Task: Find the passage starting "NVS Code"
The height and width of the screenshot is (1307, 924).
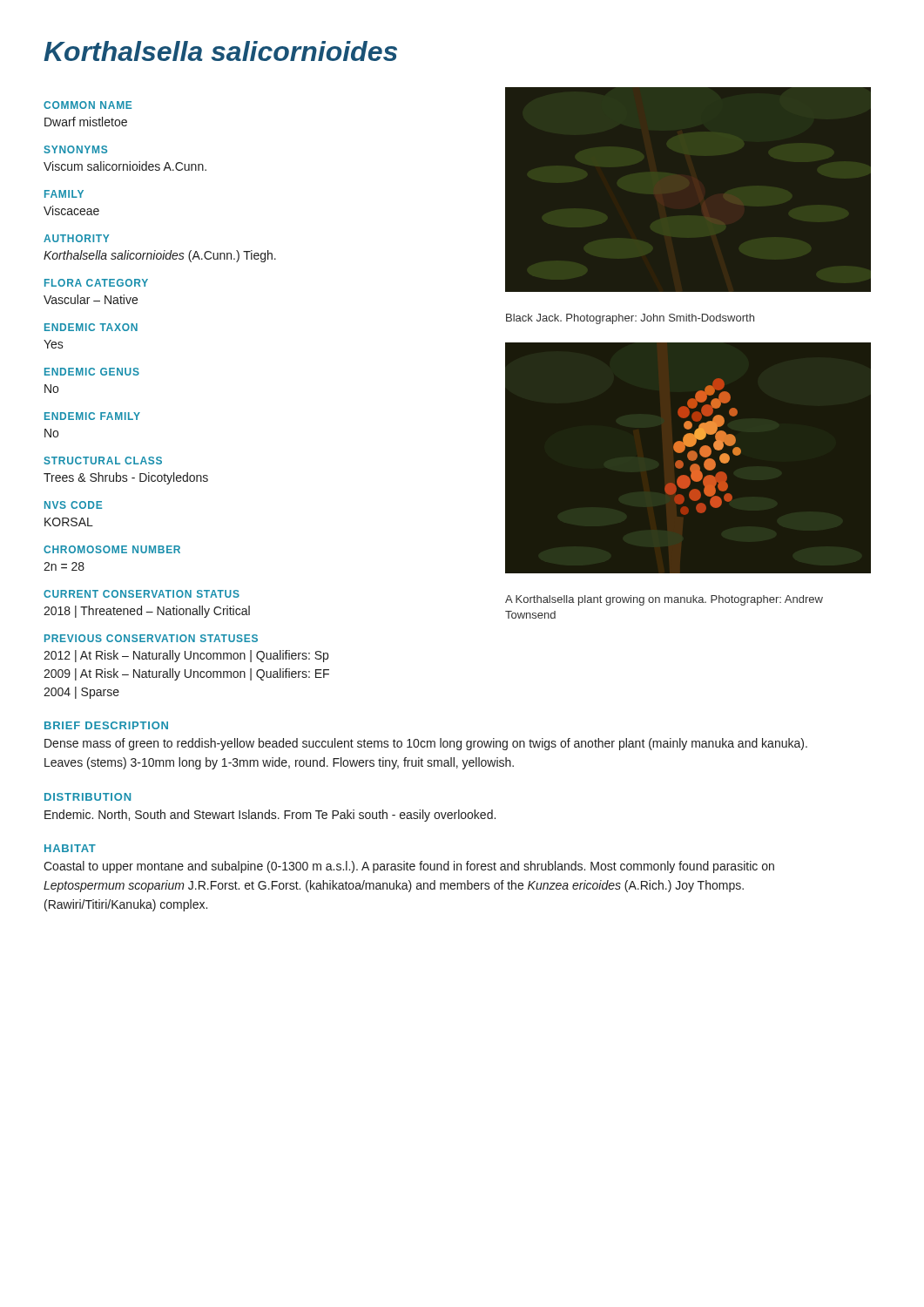Action: click(73, 505)
